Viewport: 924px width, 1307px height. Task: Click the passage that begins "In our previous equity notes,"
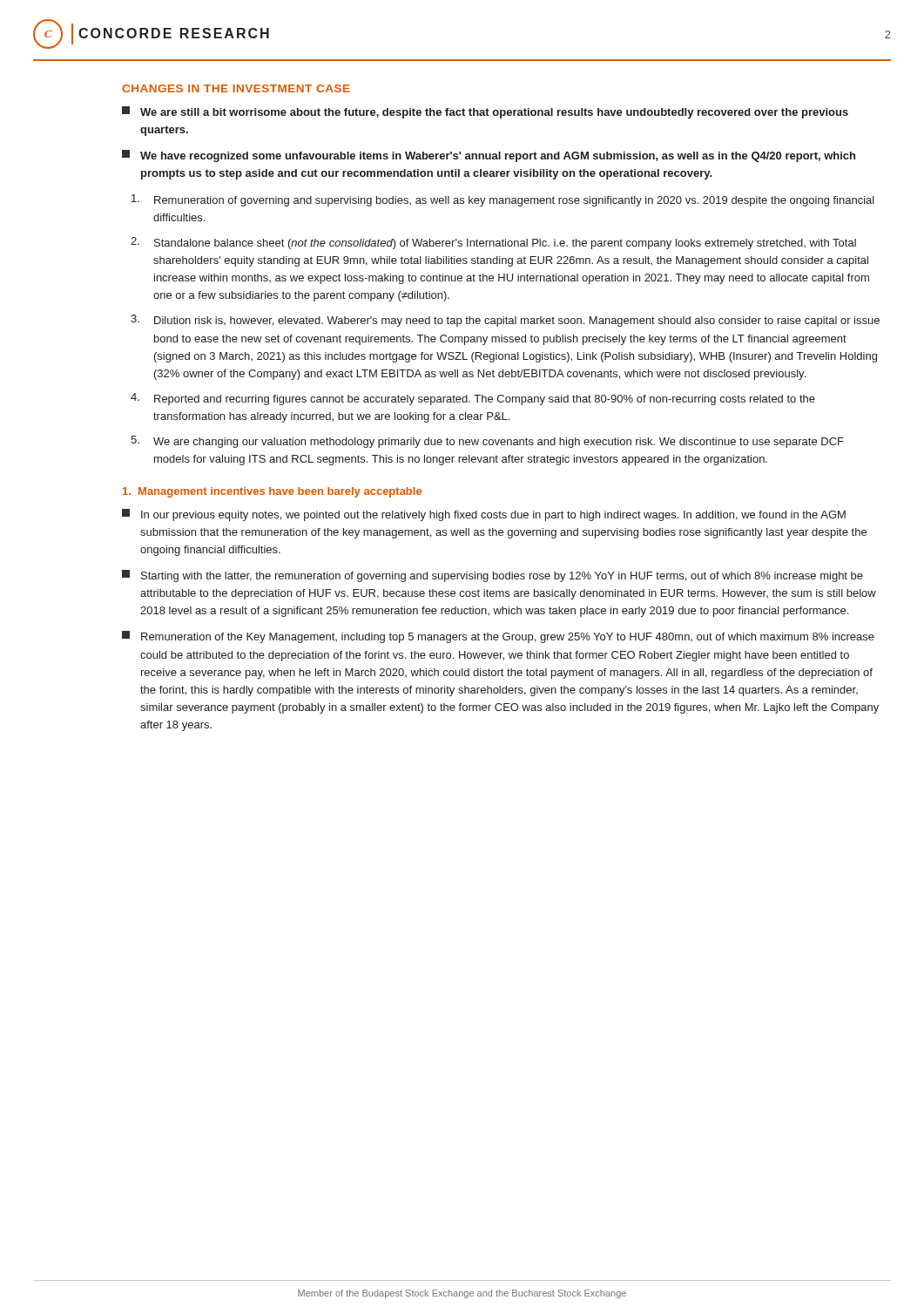coord(501,532)
